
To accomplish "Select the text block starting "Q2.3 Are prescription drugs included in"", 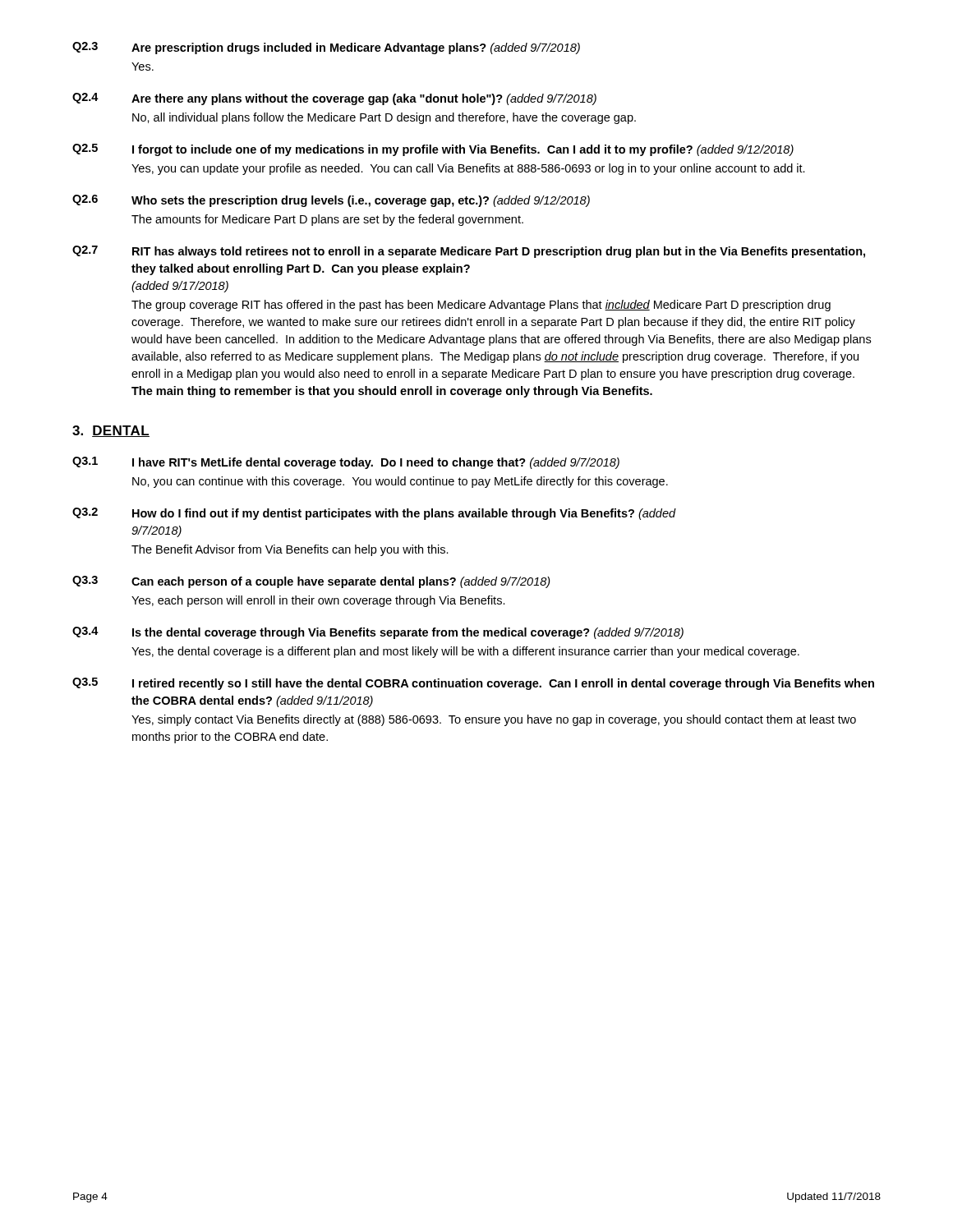I will (476, 58).
